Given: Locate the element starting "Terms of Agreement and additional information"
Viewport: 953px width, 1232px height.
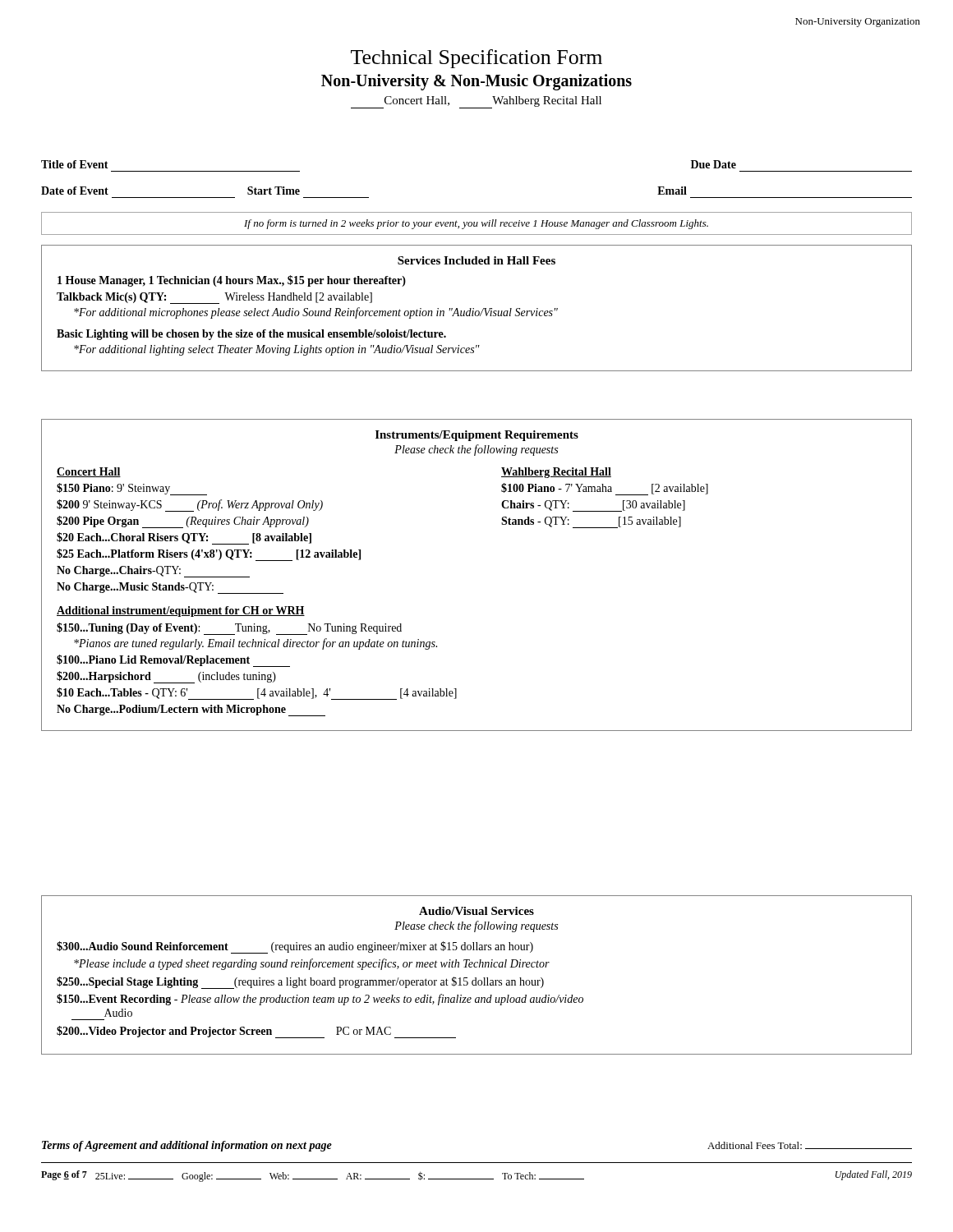Looking at the screenshot, I should click(x=186, y=1145).
